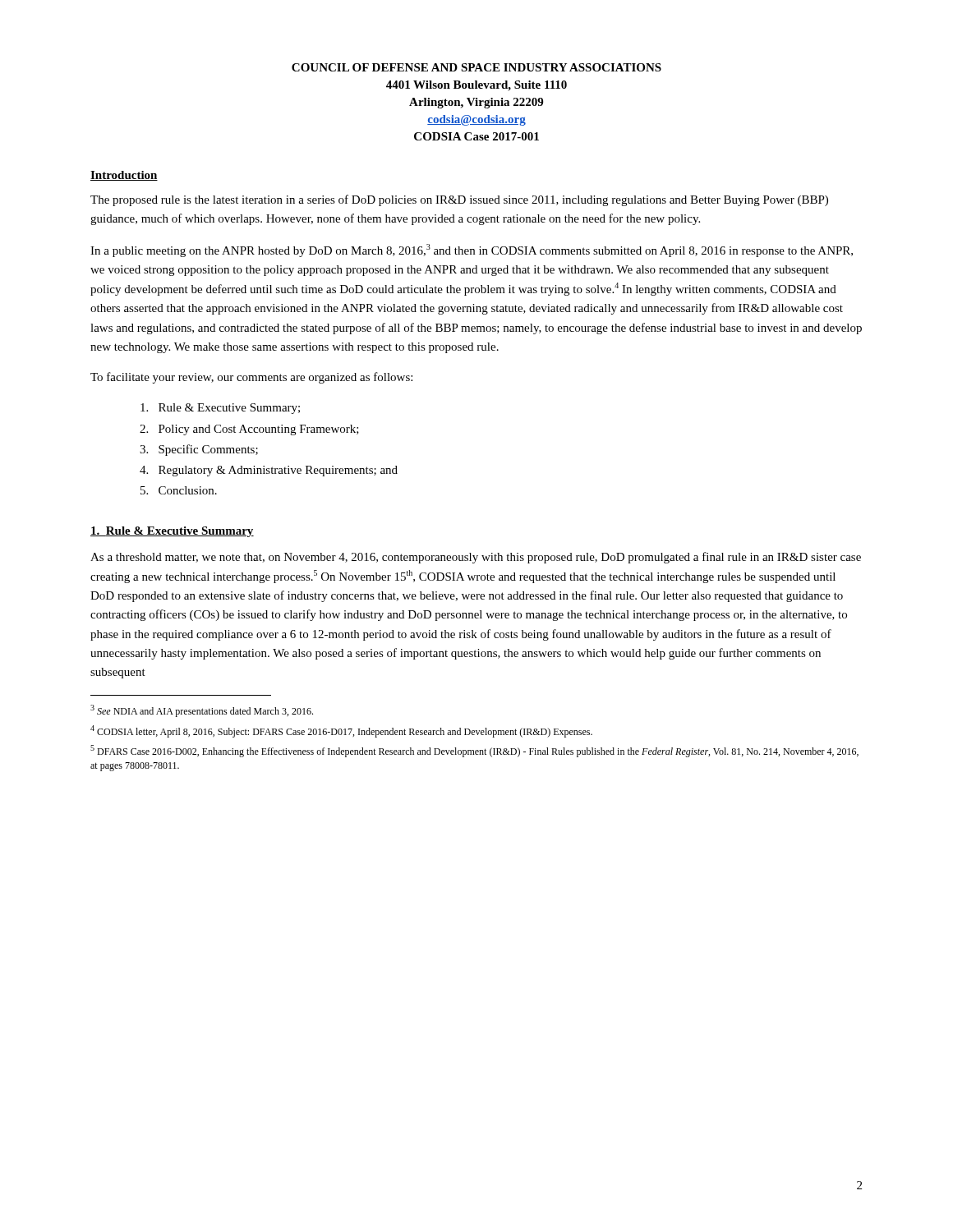Image resolution: width=953 pixels, height=1232 pixels.
Task: Navigate to the block starting "In a public meeting on"
Action: [476, 297]
